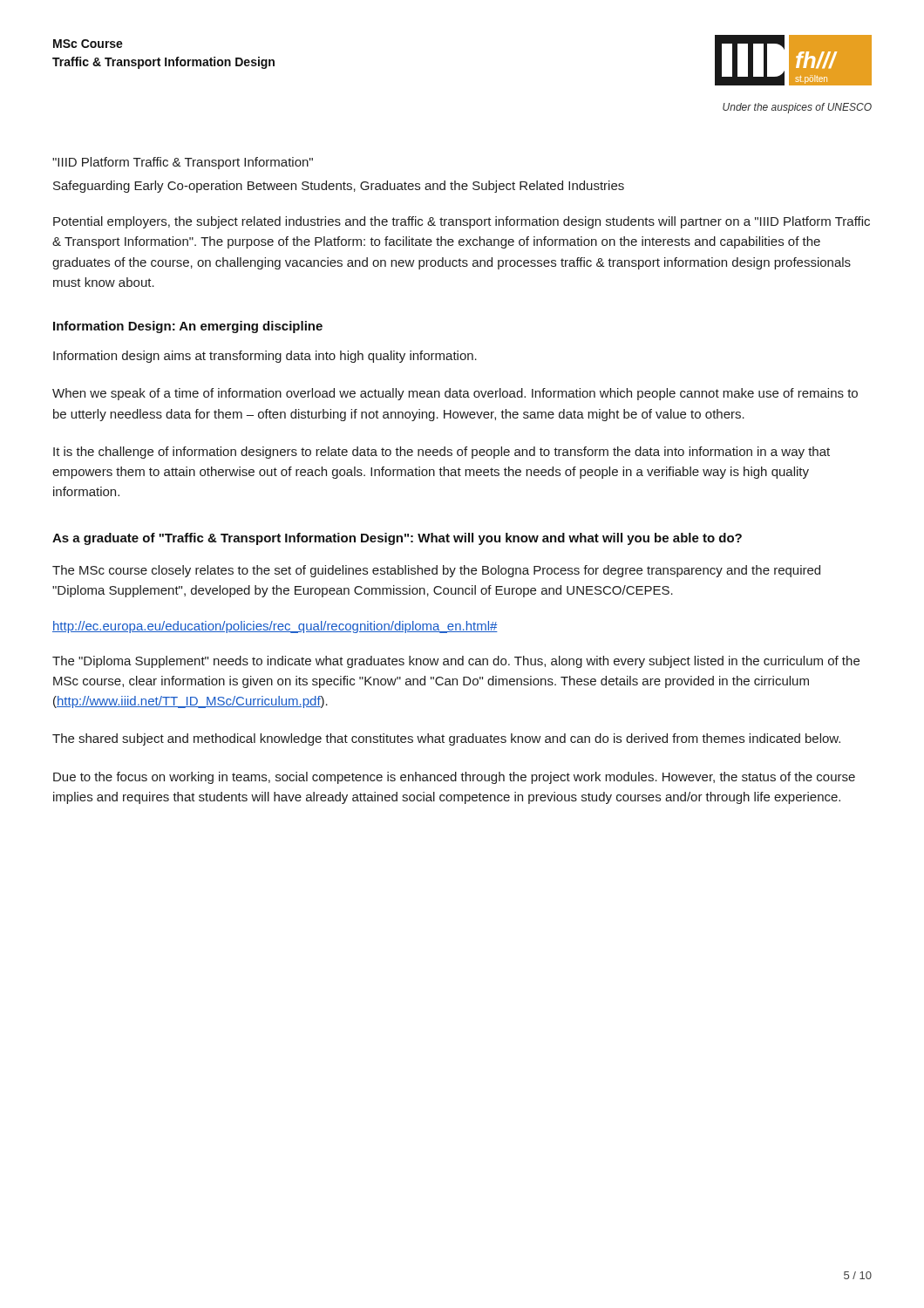Select the text block that reads "The "Diploma Supplement" needs to"
The height and width of the screenshot is (1308, 924).
[x=456, y=680]
